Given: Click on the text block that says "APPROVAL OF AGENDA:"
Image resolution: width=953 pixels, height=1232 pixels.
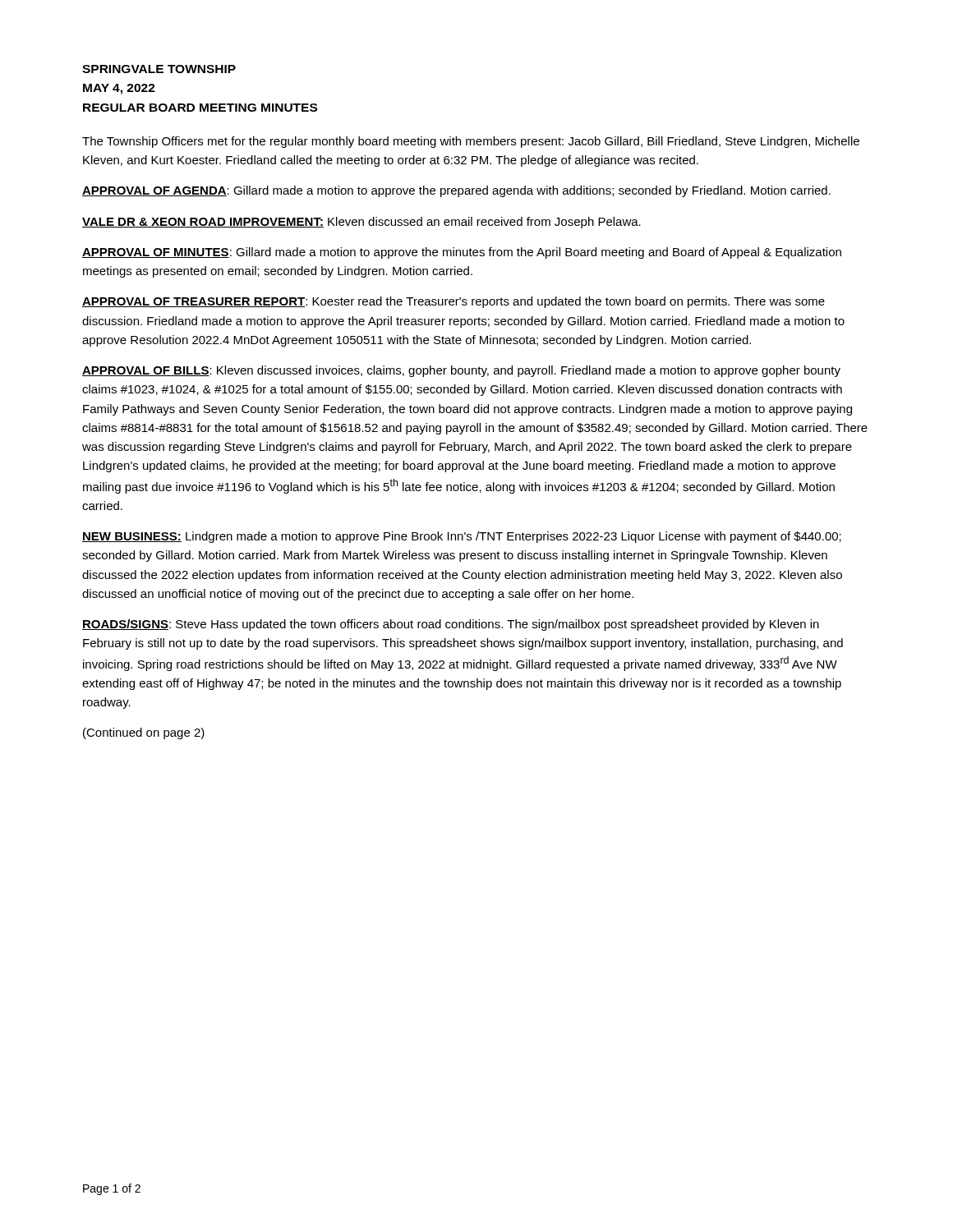Looking at the screenshot, I should coord(457,190).
